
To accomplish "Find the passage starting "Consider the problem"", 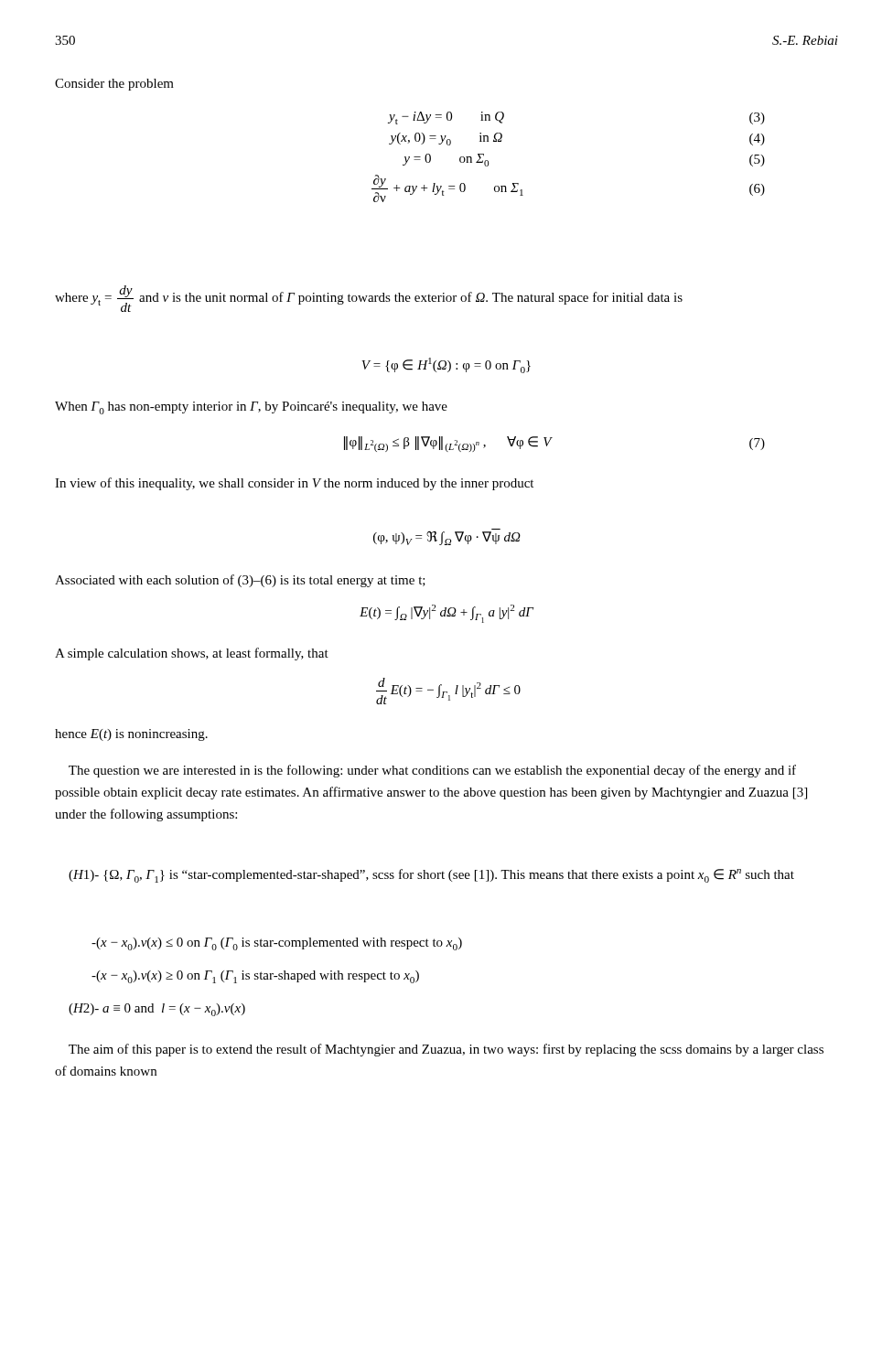I will 114,83.
